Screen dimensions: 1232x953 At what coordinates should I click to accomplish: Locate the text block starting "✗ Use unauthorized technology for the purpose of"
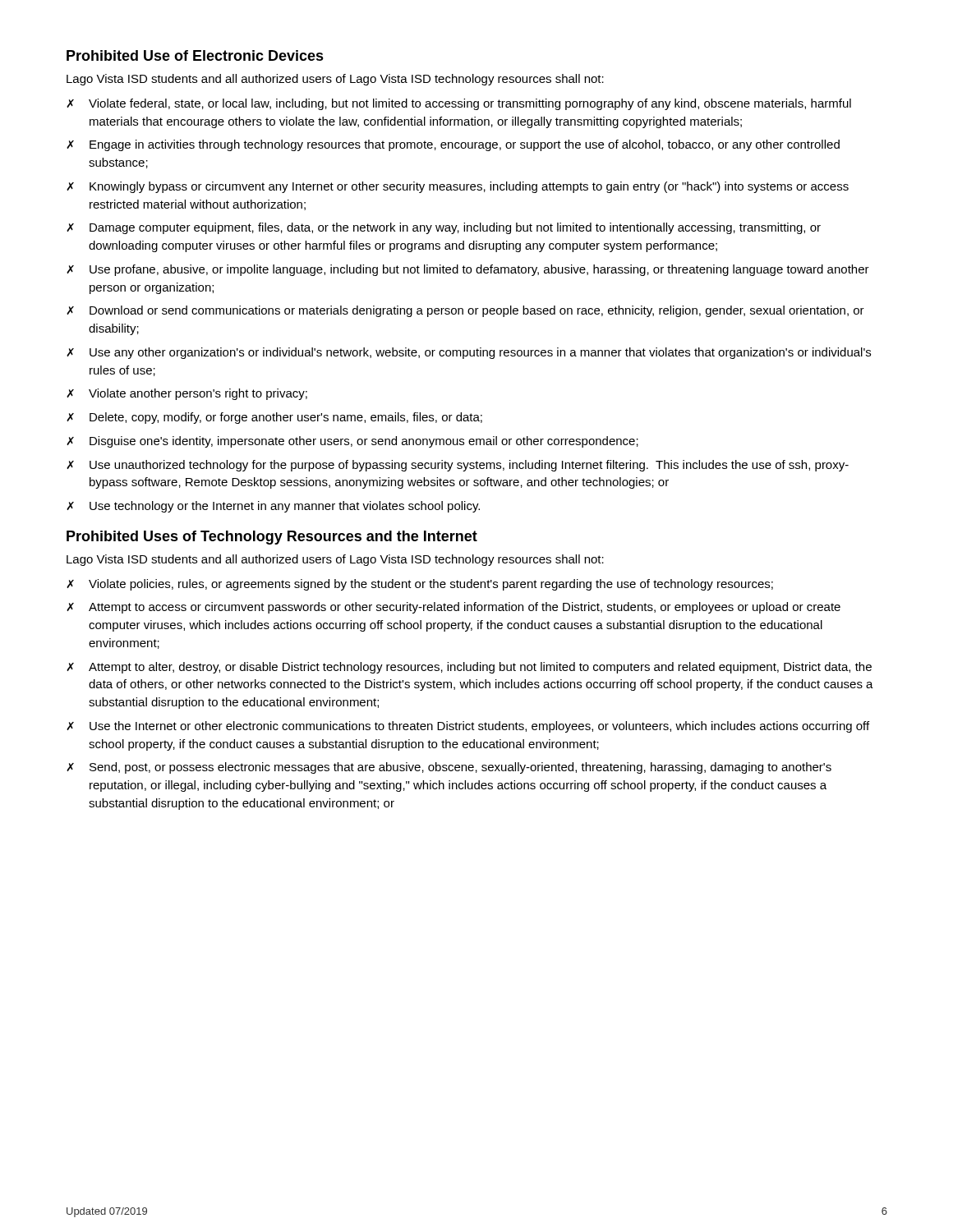(476, 473)
